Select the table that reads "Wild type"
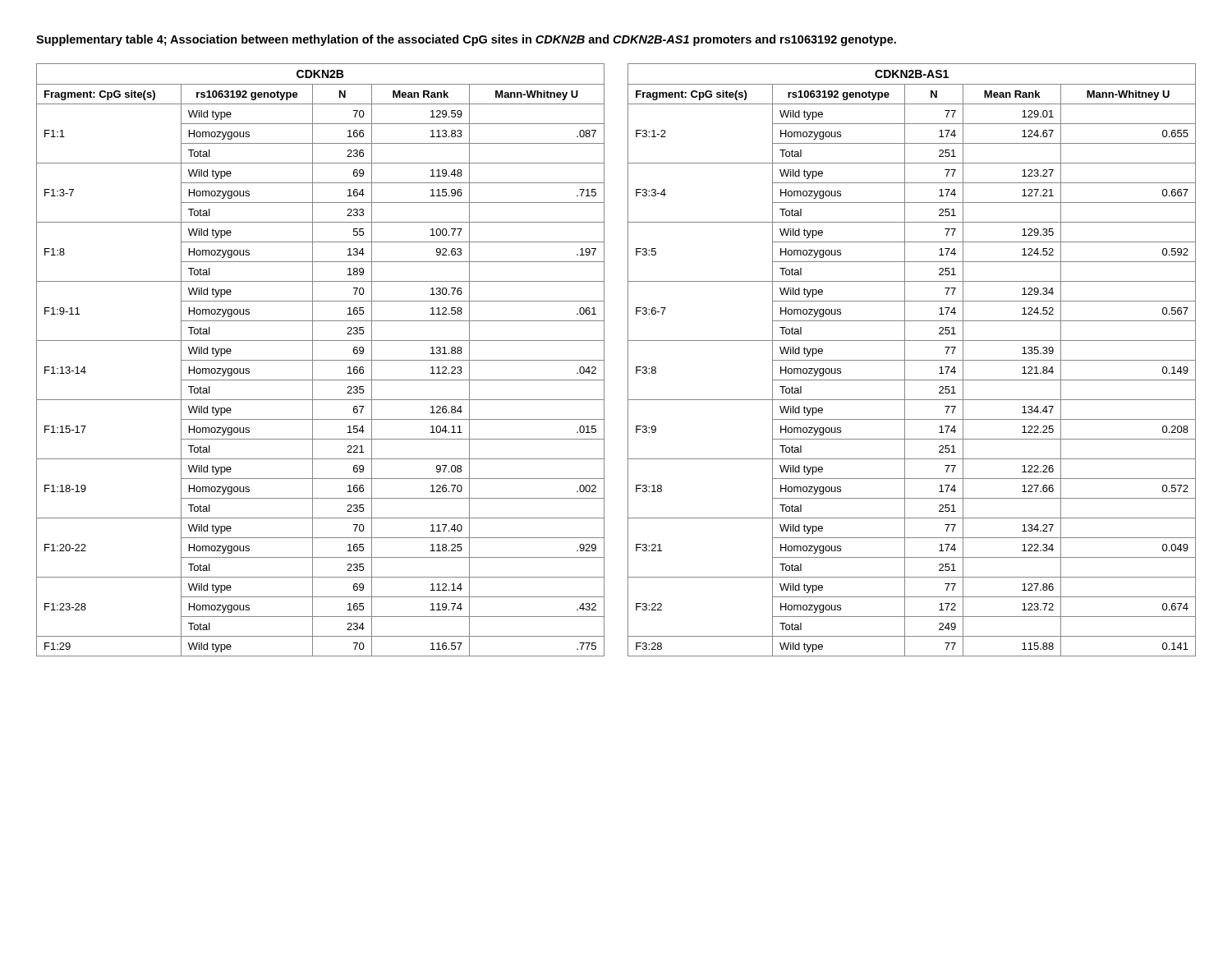The image size is (1232, 953). pos(616,360)
